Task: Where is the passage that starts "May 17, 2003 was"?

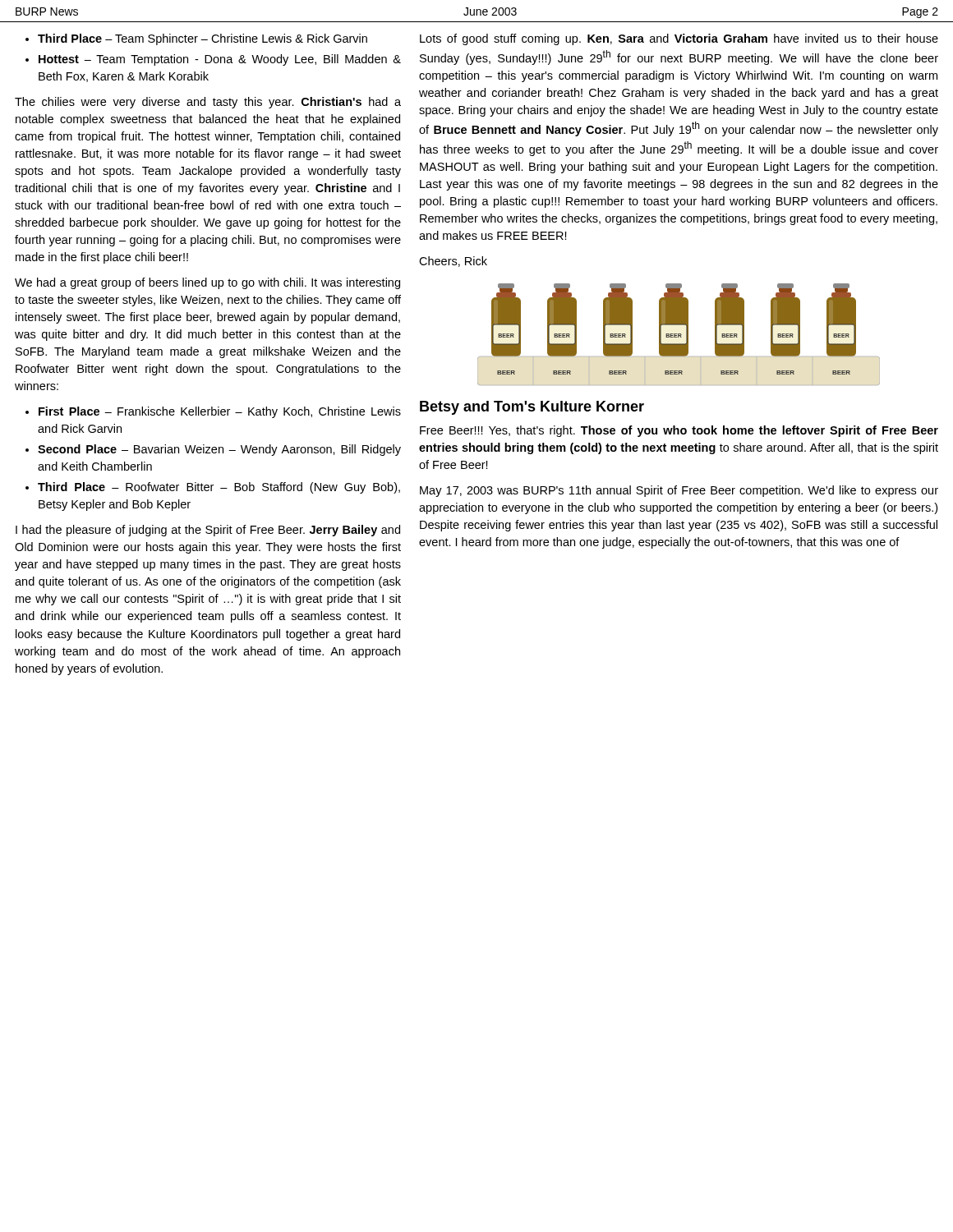Action: [x=679, y=516]
